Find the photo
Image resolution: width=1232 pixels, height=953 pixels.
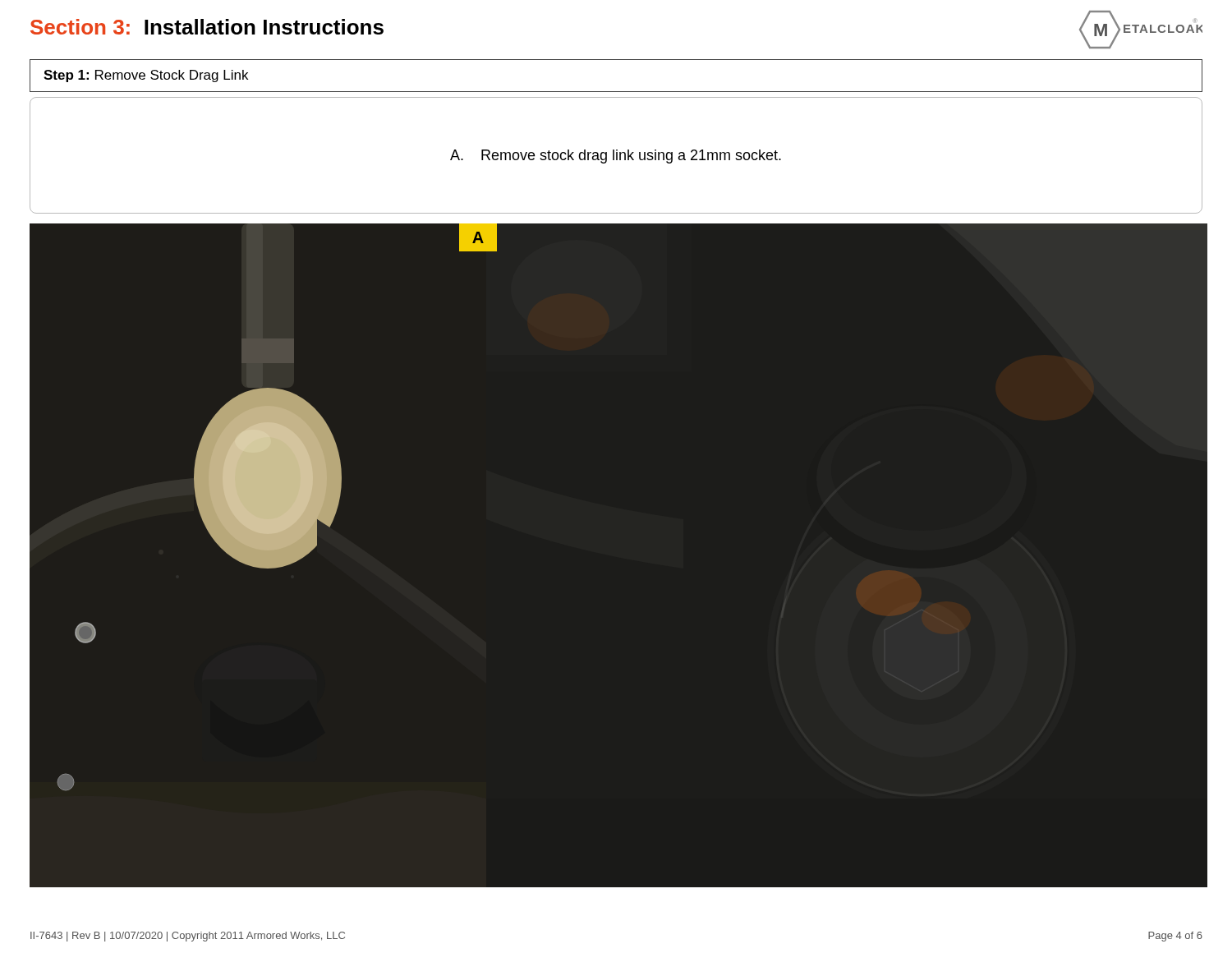click(x=616, y=555)
